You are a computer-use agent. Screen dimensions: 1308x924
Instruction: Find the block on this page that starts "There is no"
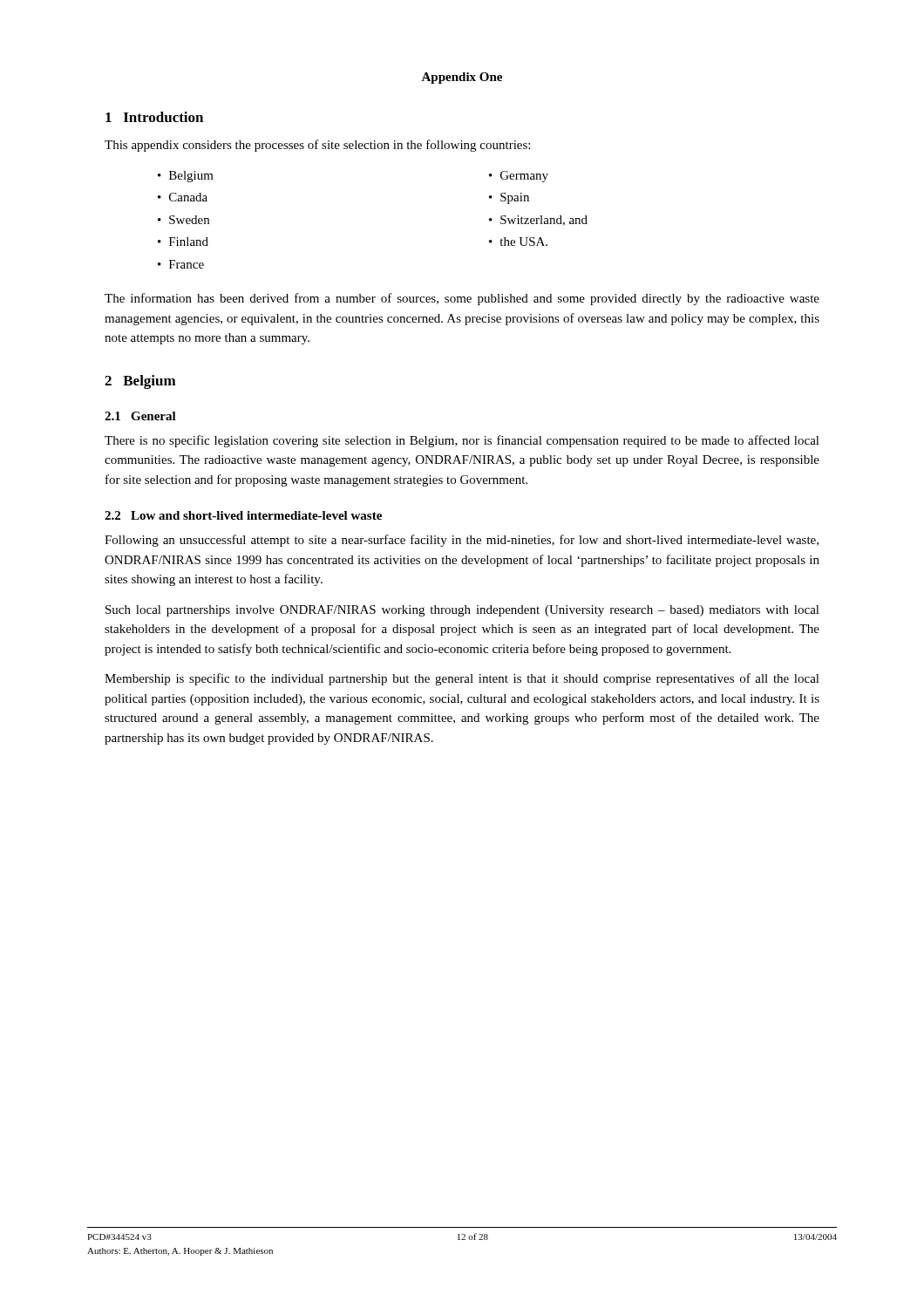(x=462, y=460)
